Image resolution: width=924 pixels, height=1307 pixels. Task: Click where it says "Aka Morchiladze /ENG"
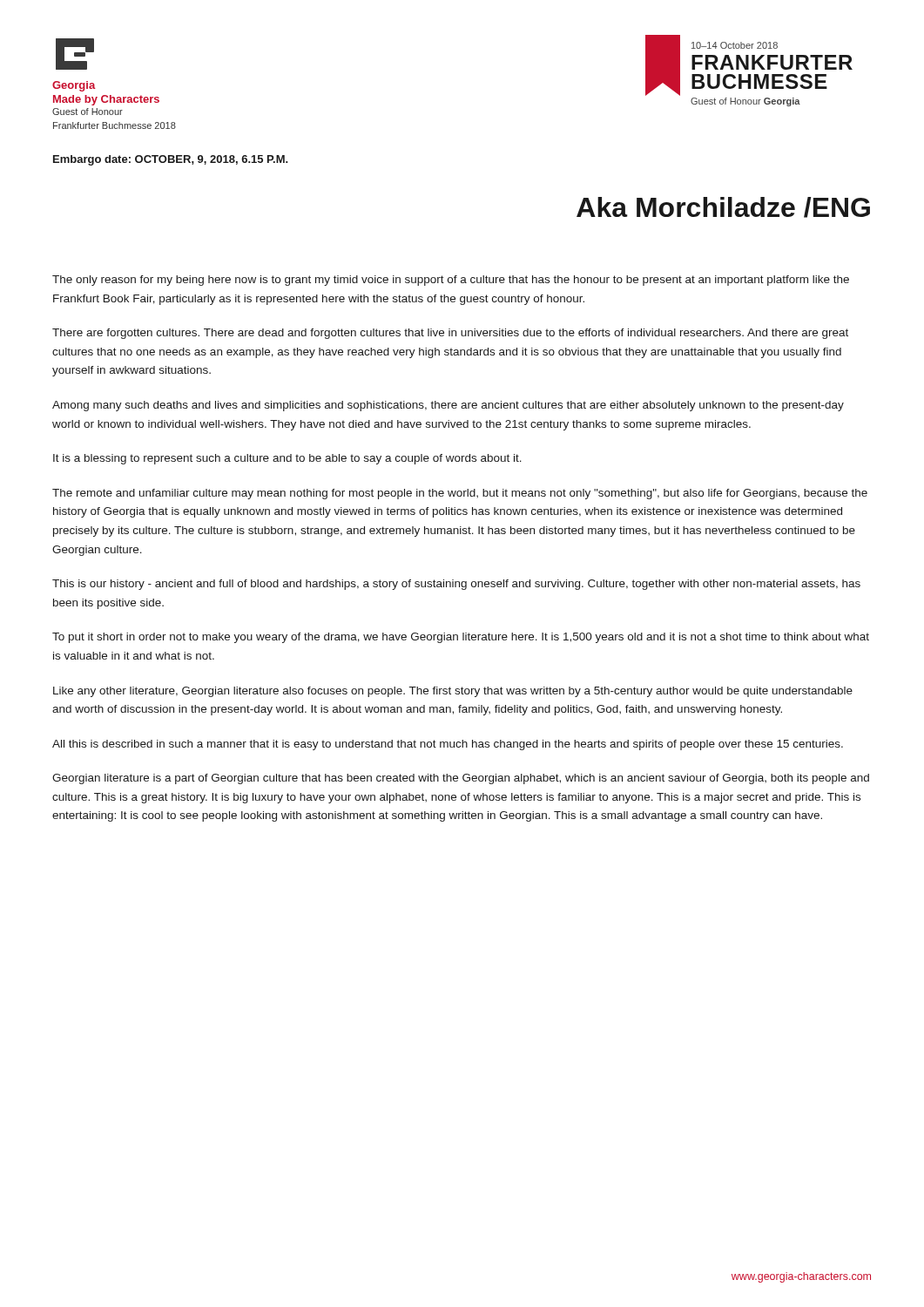coord(723,207)
